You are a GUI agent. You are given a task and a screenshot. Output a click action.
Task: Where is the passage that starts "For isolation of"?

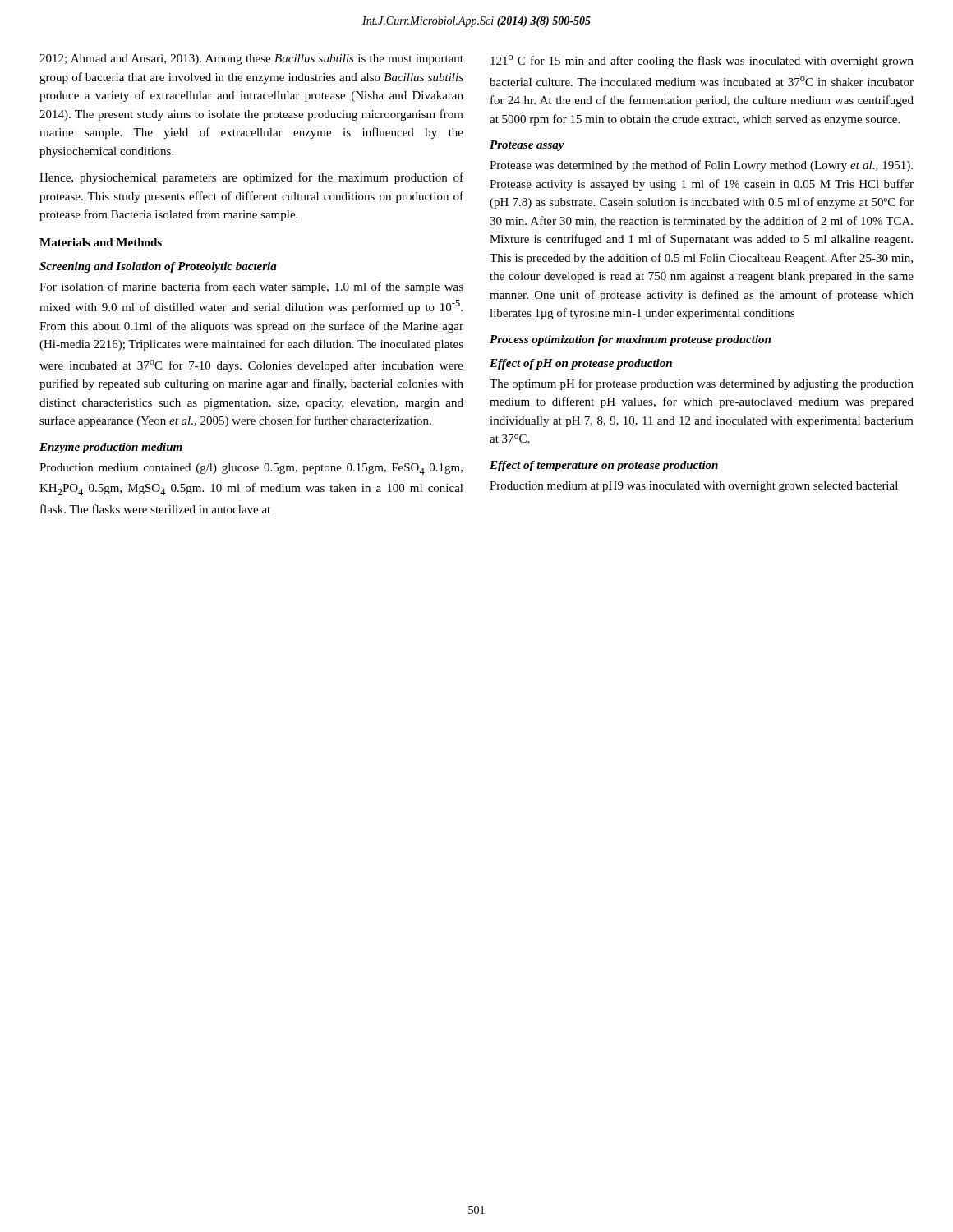click(x=251, y=354)
